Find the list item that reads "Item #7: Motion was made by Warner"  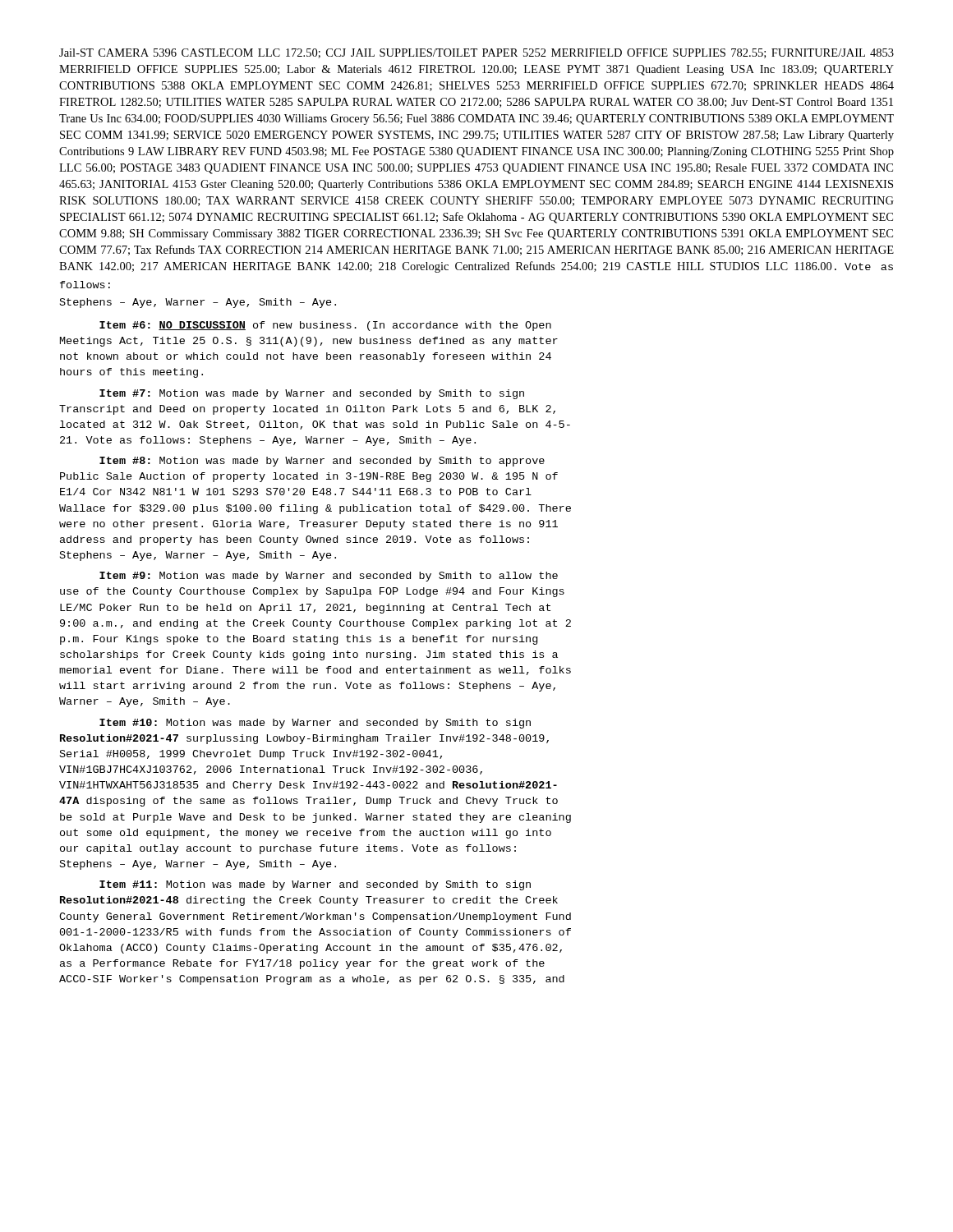tap(315, 417)
